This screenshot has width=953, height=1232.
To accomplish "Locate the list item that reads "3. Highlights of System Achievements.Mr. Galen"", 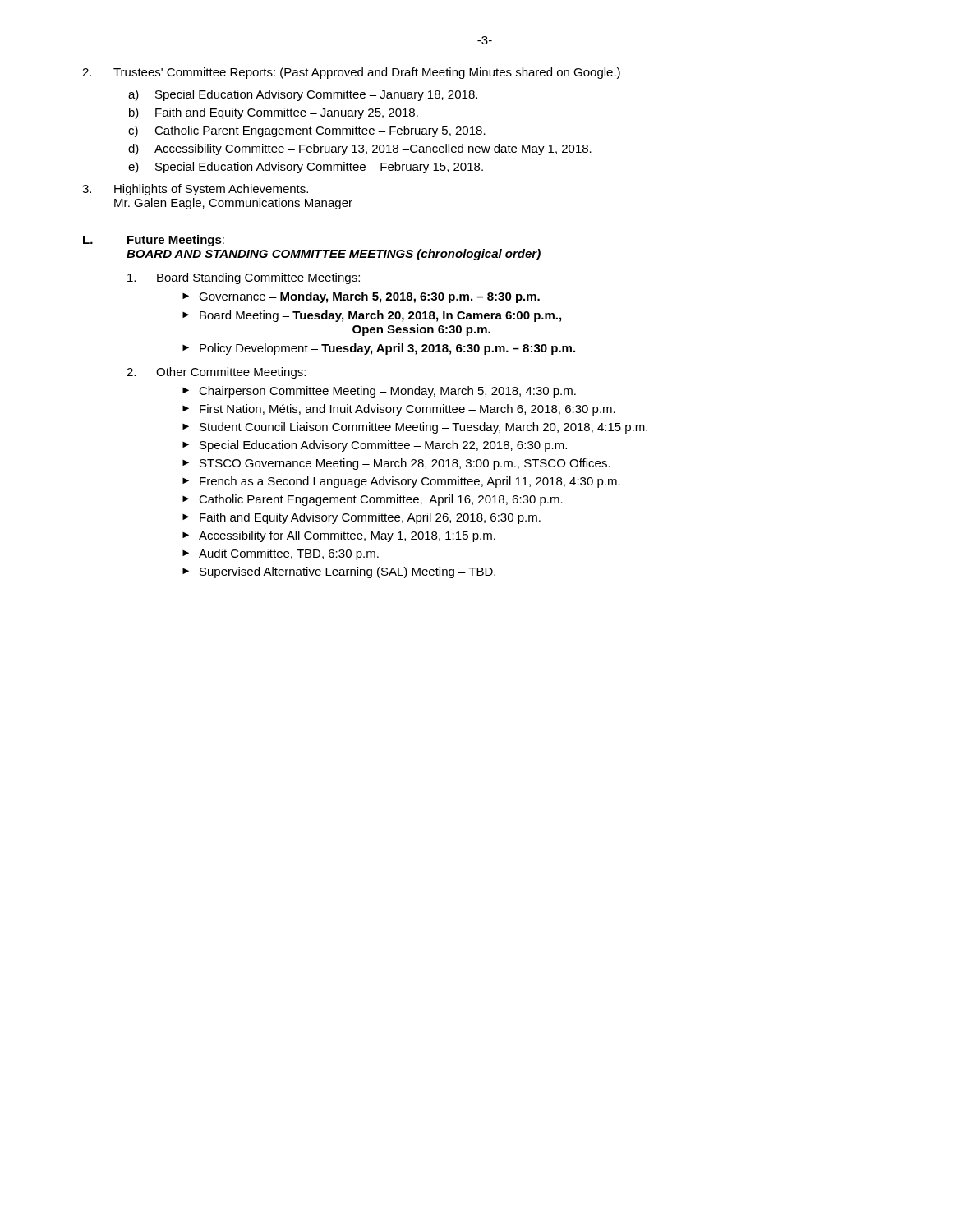I will click(217, 195).
